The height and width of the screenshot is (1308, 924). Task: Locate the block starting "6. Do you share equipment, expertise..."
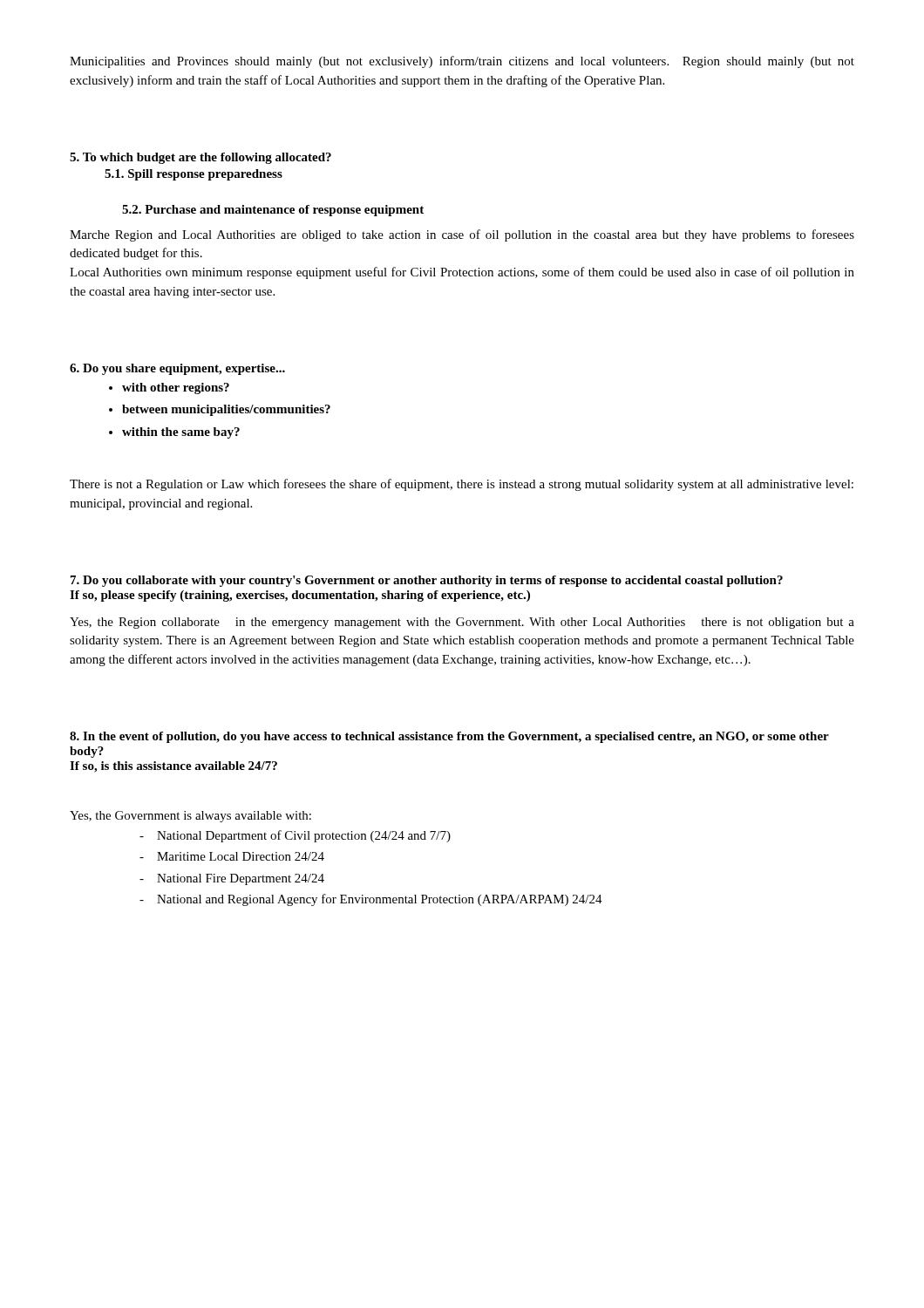(x=178, y=368)
